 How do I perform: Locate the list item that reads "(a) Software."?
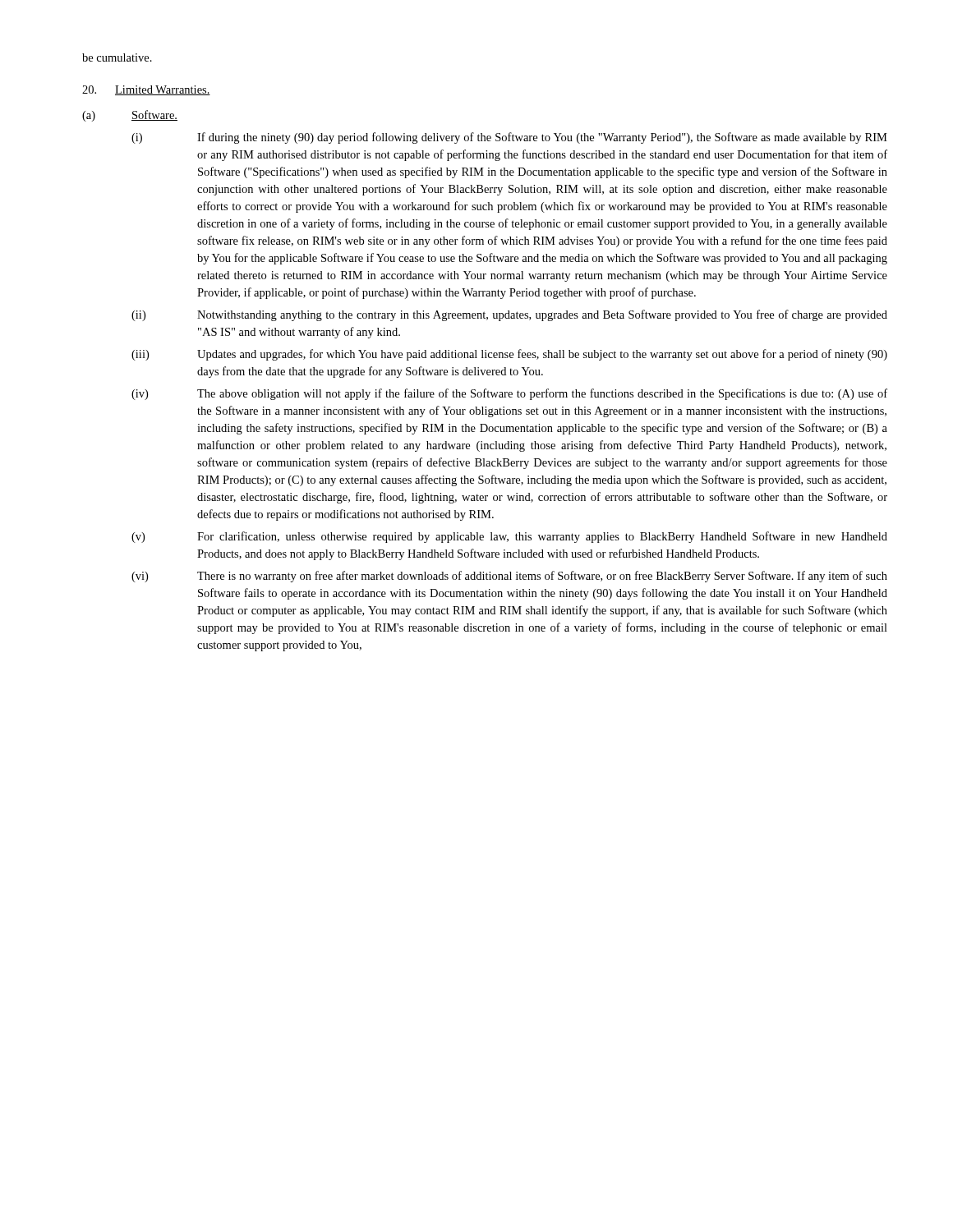130,116
